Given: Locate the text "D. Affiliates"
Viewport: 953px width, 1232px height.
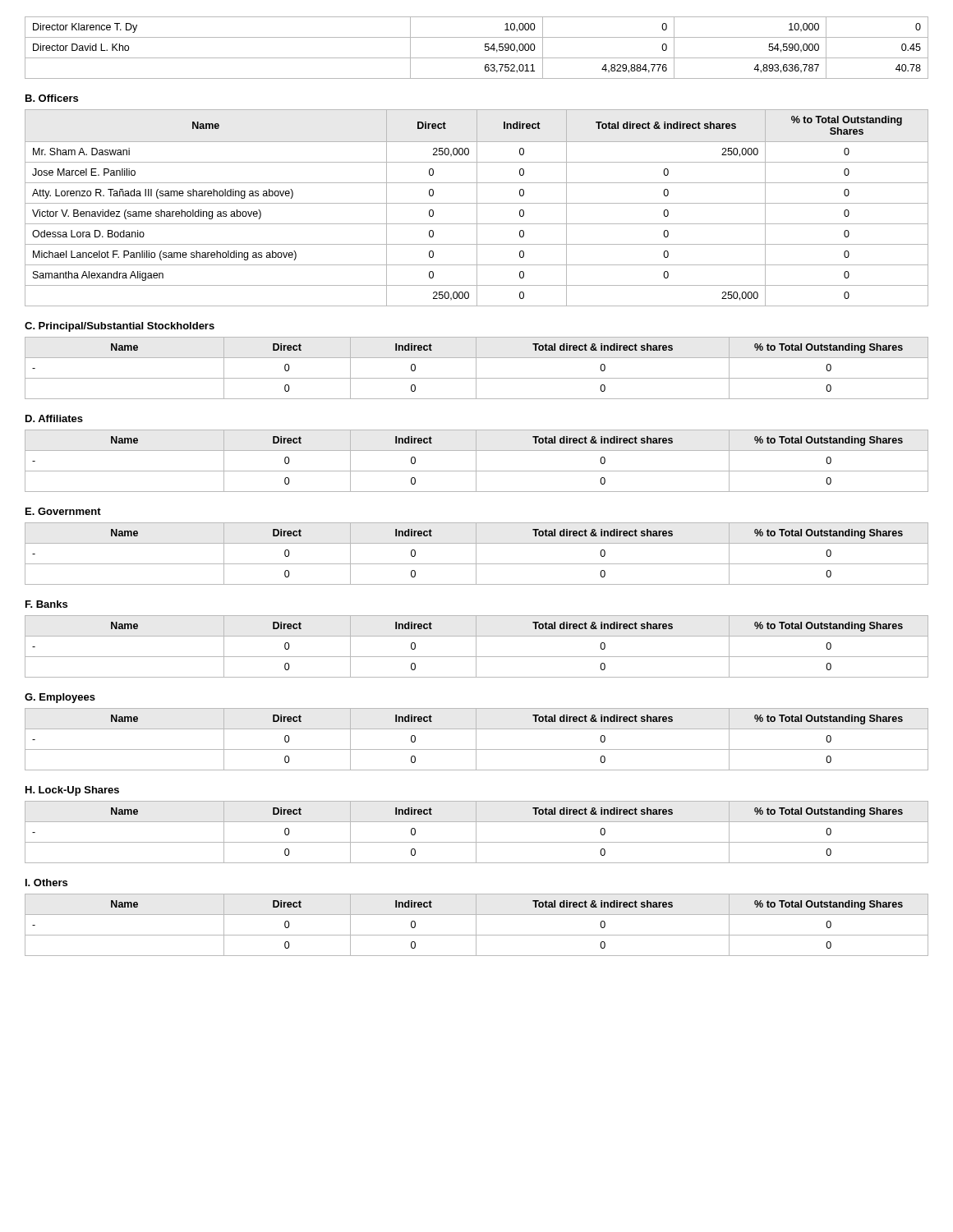Looking at the screenshot, I should pyautogui.click(x=54, y=419).
